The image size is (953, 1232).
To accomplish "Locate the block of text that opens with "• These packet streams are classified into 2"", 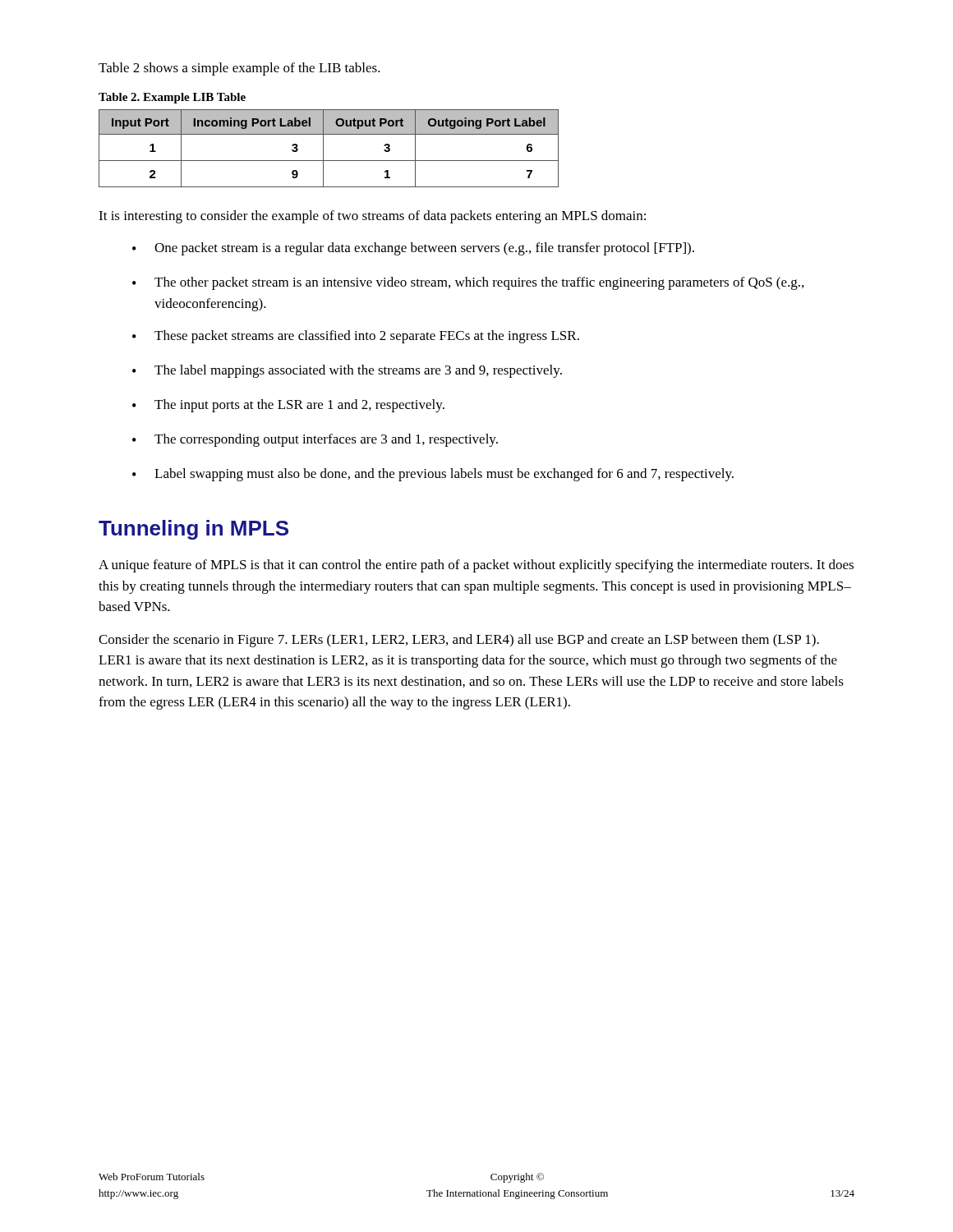I will click(493, 337).
